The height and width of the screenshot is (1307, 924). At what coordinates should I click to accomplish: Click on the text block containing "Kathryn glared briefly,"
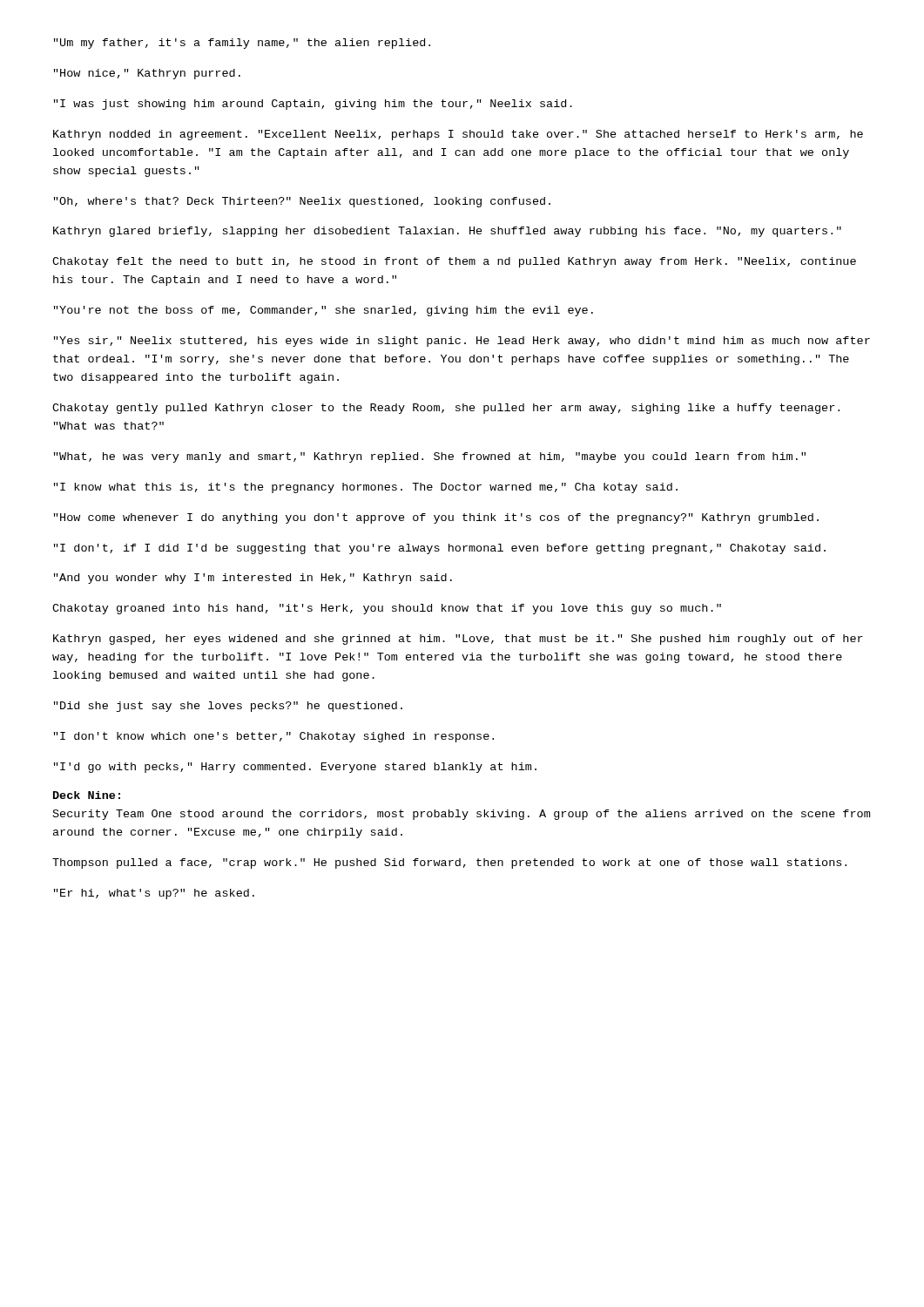click(447, 232)
